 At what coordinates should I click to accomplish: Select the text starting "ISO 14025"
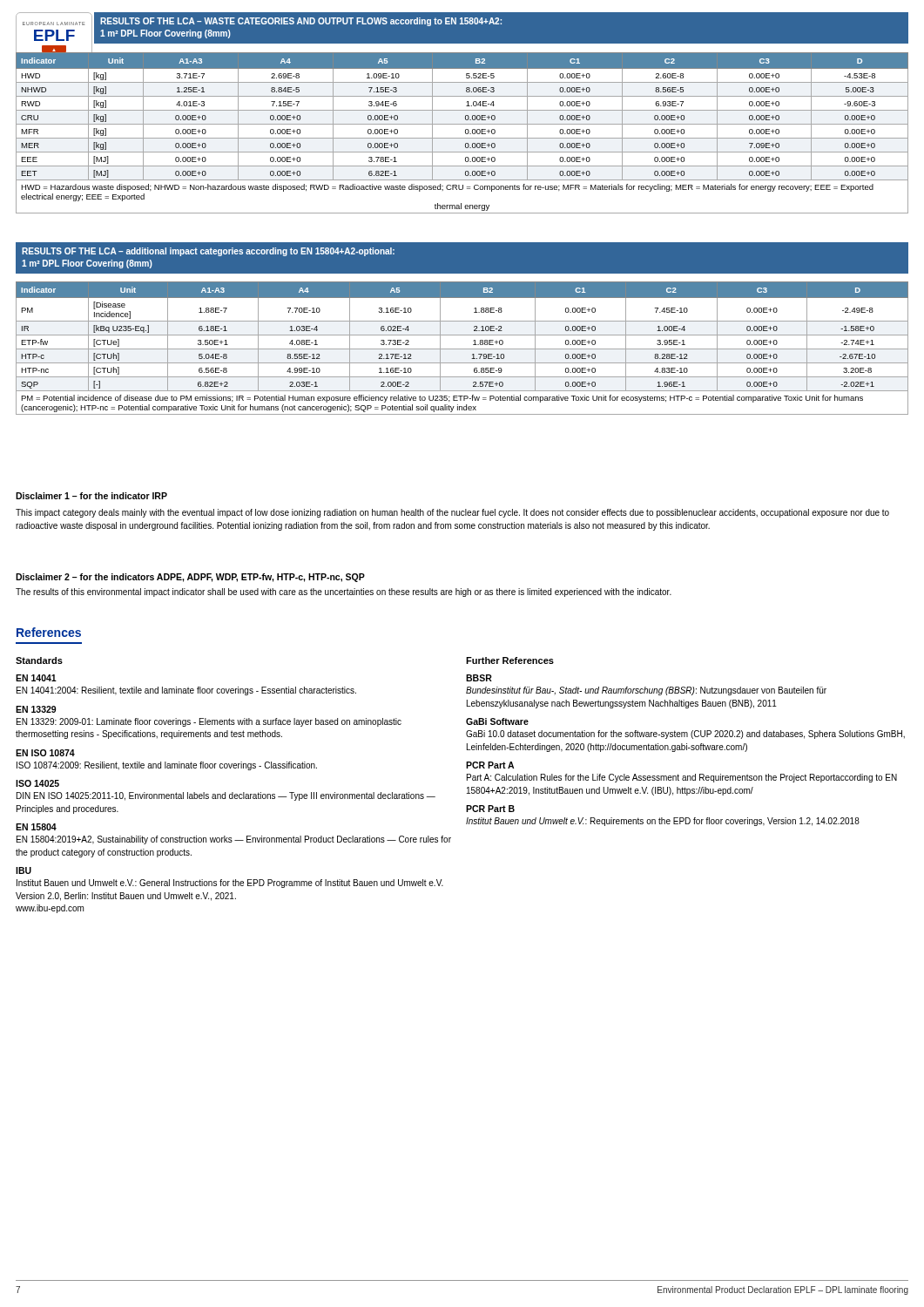coord(38,783)
